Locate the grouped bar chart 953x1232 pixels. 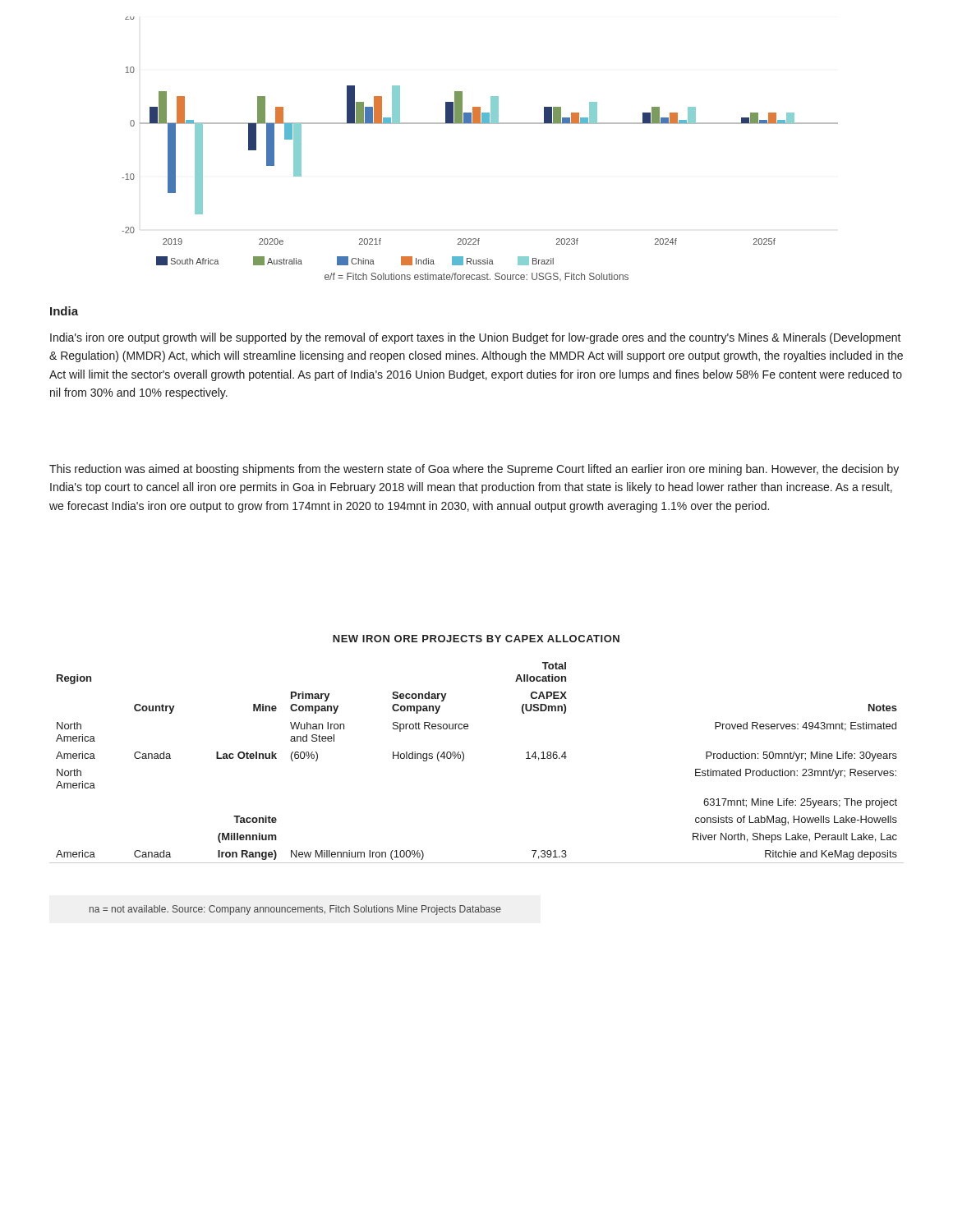click(x=476, y=145)
